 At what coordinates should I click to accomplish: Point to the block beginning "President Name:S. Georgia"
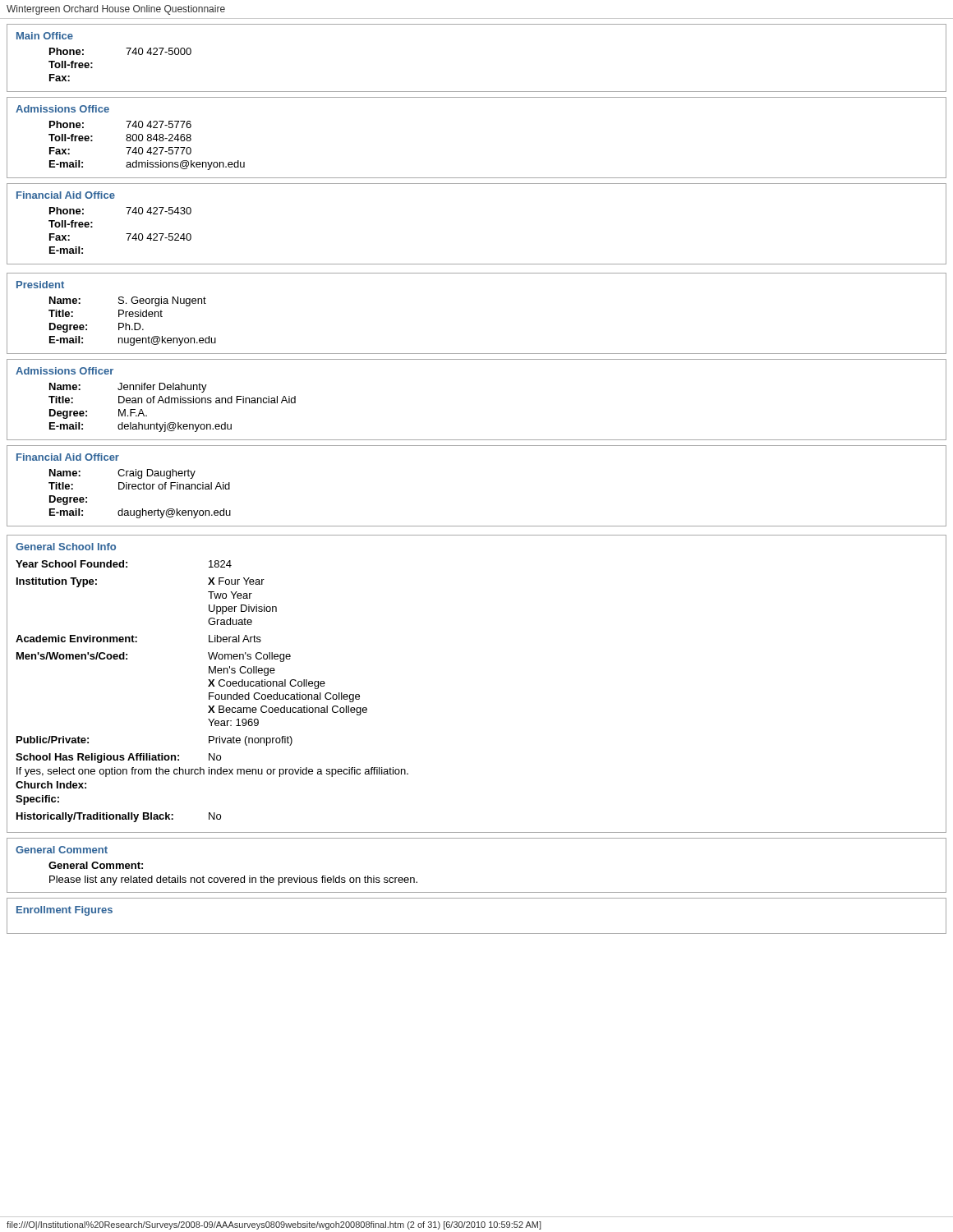[x=40, y=285]
